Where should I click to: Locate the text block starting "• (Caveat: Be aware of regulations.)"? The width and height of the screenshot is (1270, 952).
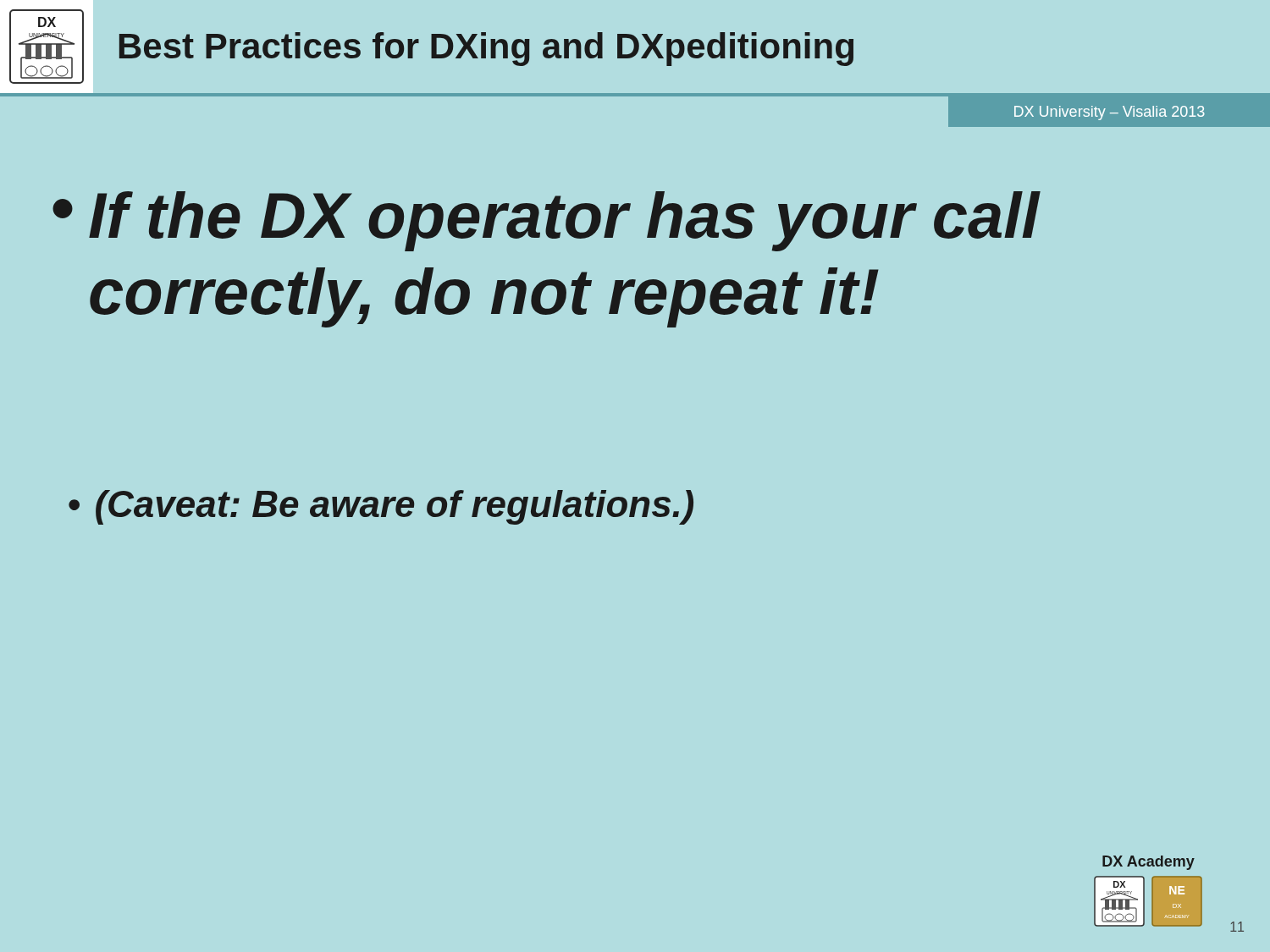coord(381,505)
